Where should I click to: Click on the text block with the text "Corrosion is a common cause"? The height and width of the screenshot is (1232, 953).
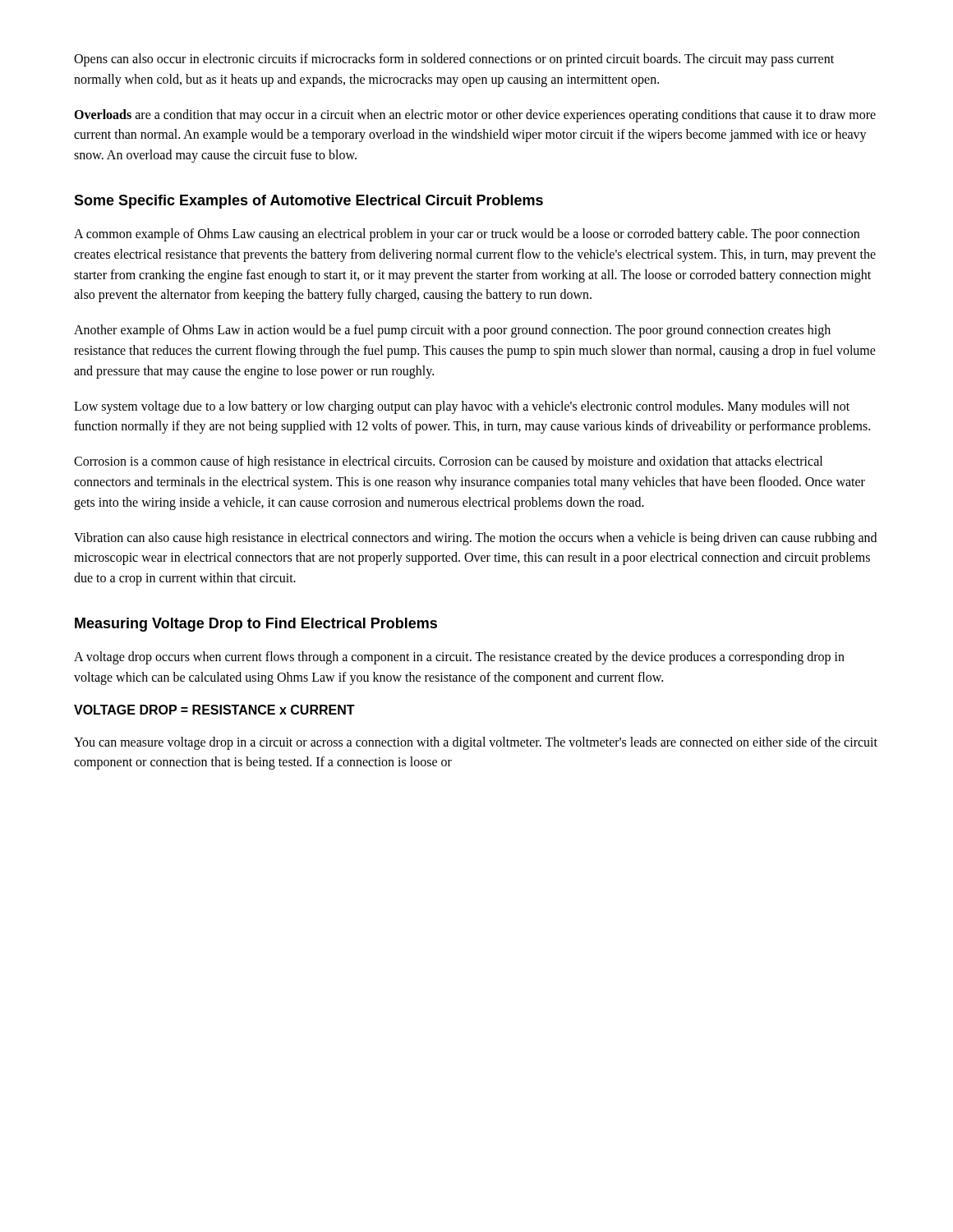(x=469, y=482)
